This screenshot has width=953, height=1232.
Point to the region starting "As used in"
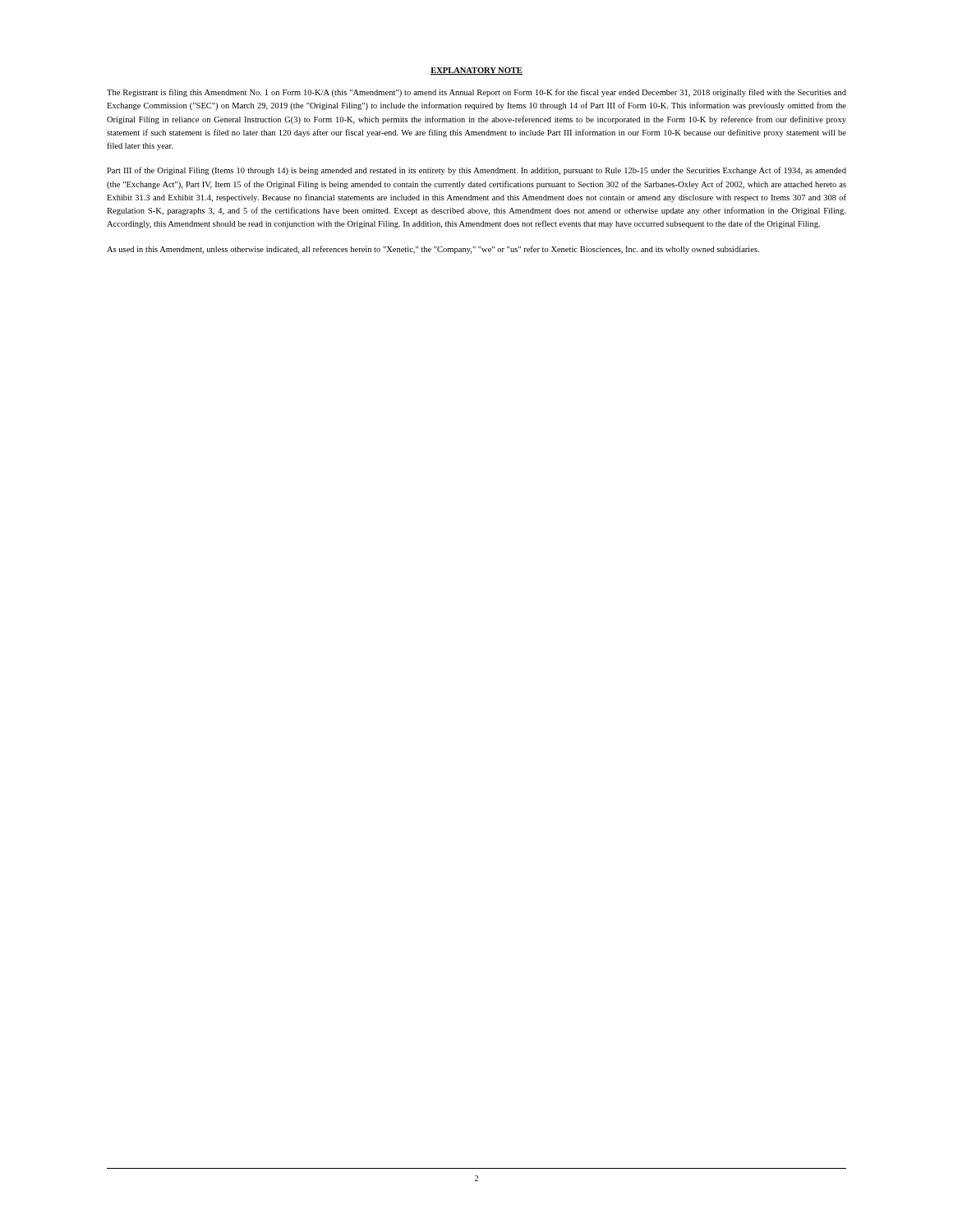coord(433,249)
